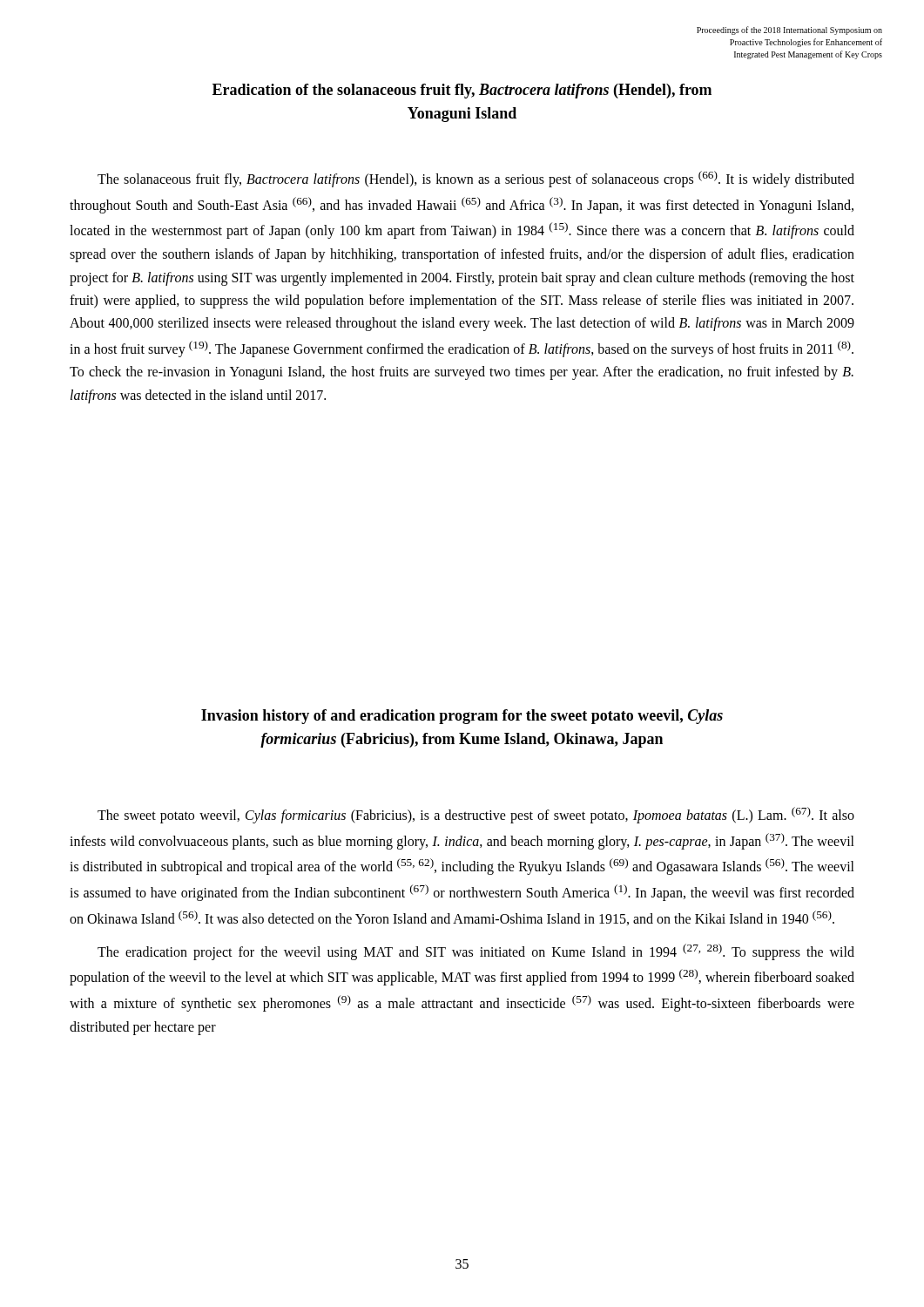Select the block starting "The solanaceous fruit fly, Bactrocera"
The height and width of the screenshot is (1307, 924).
click(462, 286)
